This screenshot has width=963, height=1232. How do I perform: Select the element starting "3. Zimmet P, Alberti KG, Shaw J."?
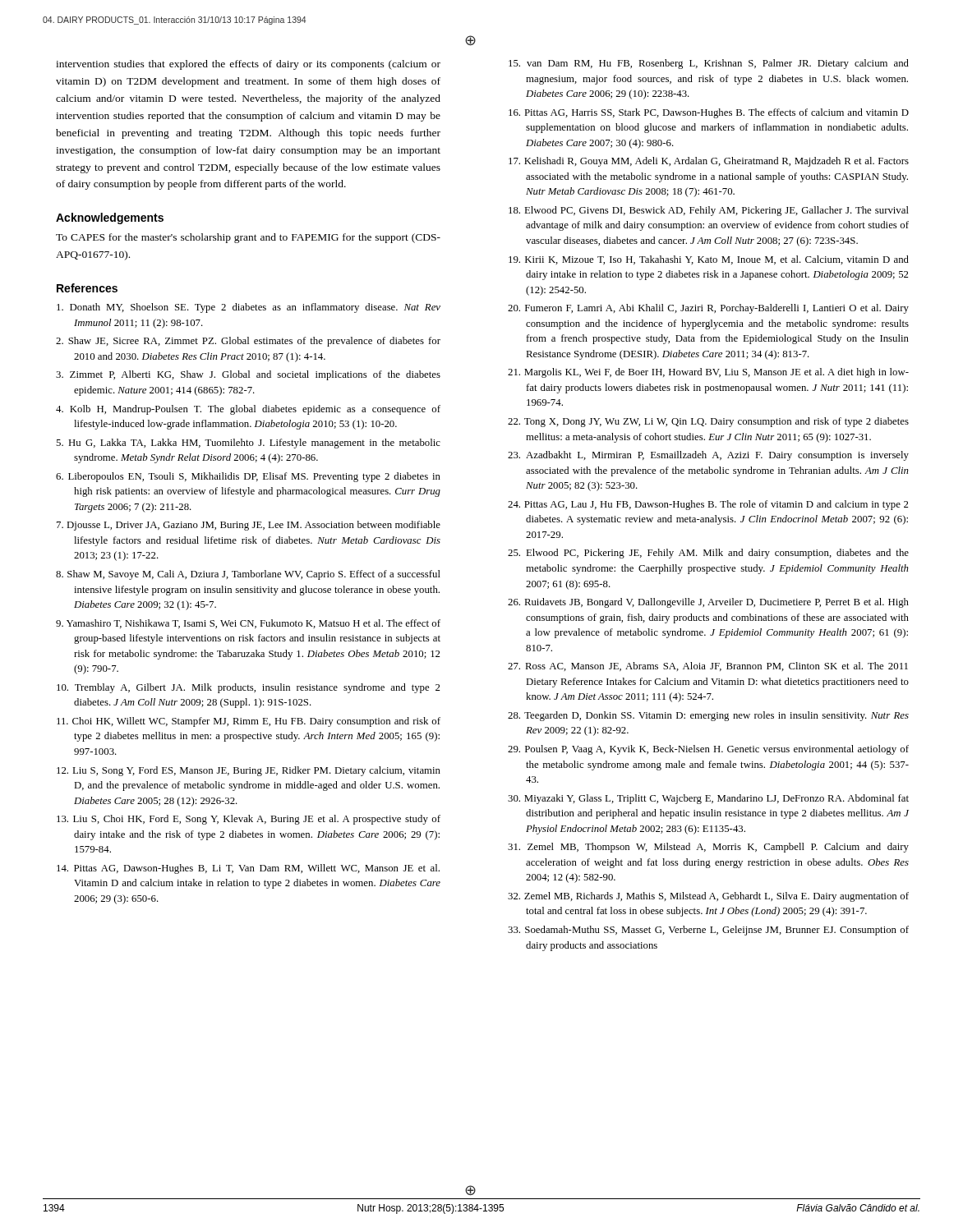(x=248, y=382)
